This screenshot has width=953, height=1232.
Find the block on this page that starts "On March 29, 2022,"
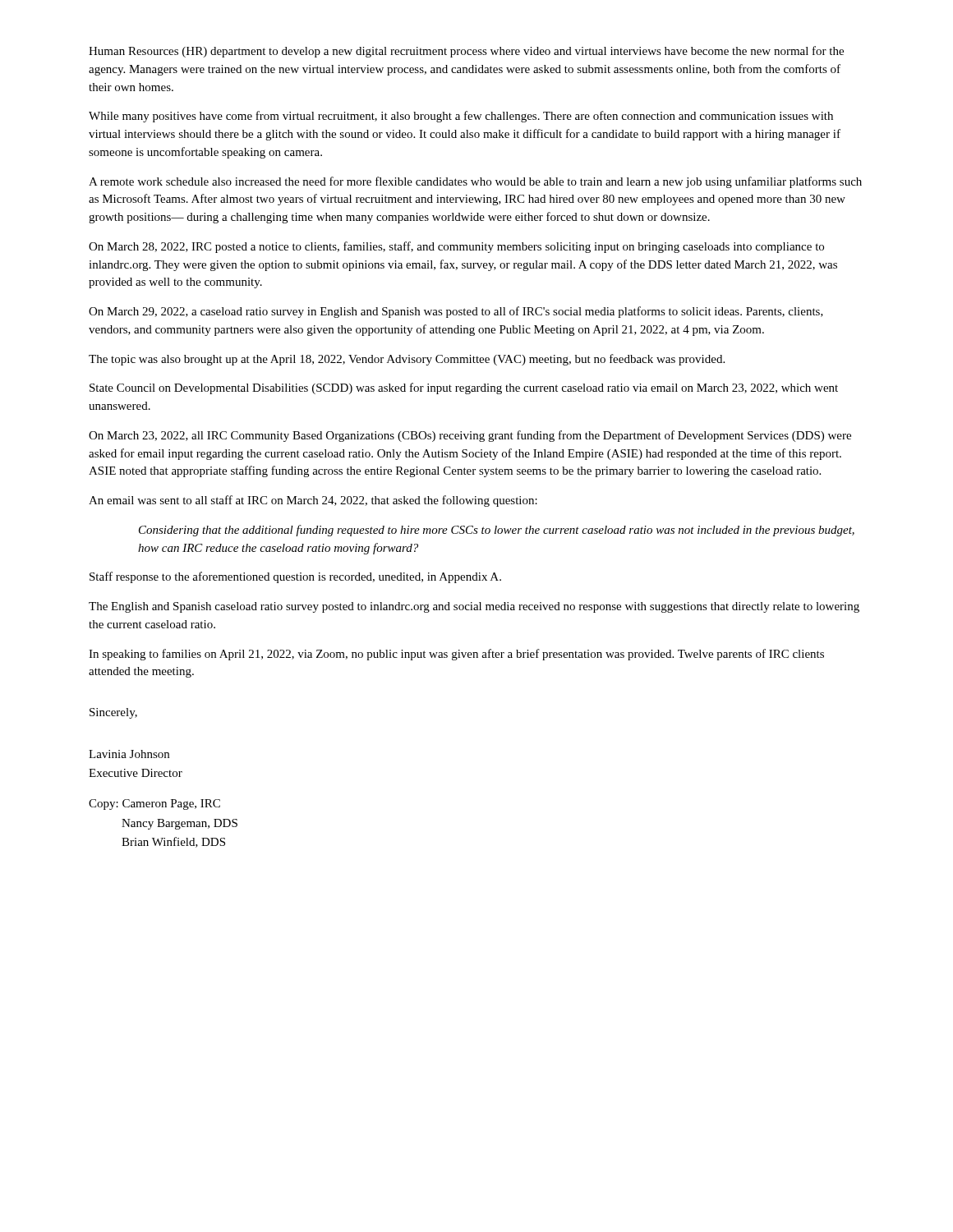click(456, 320)
